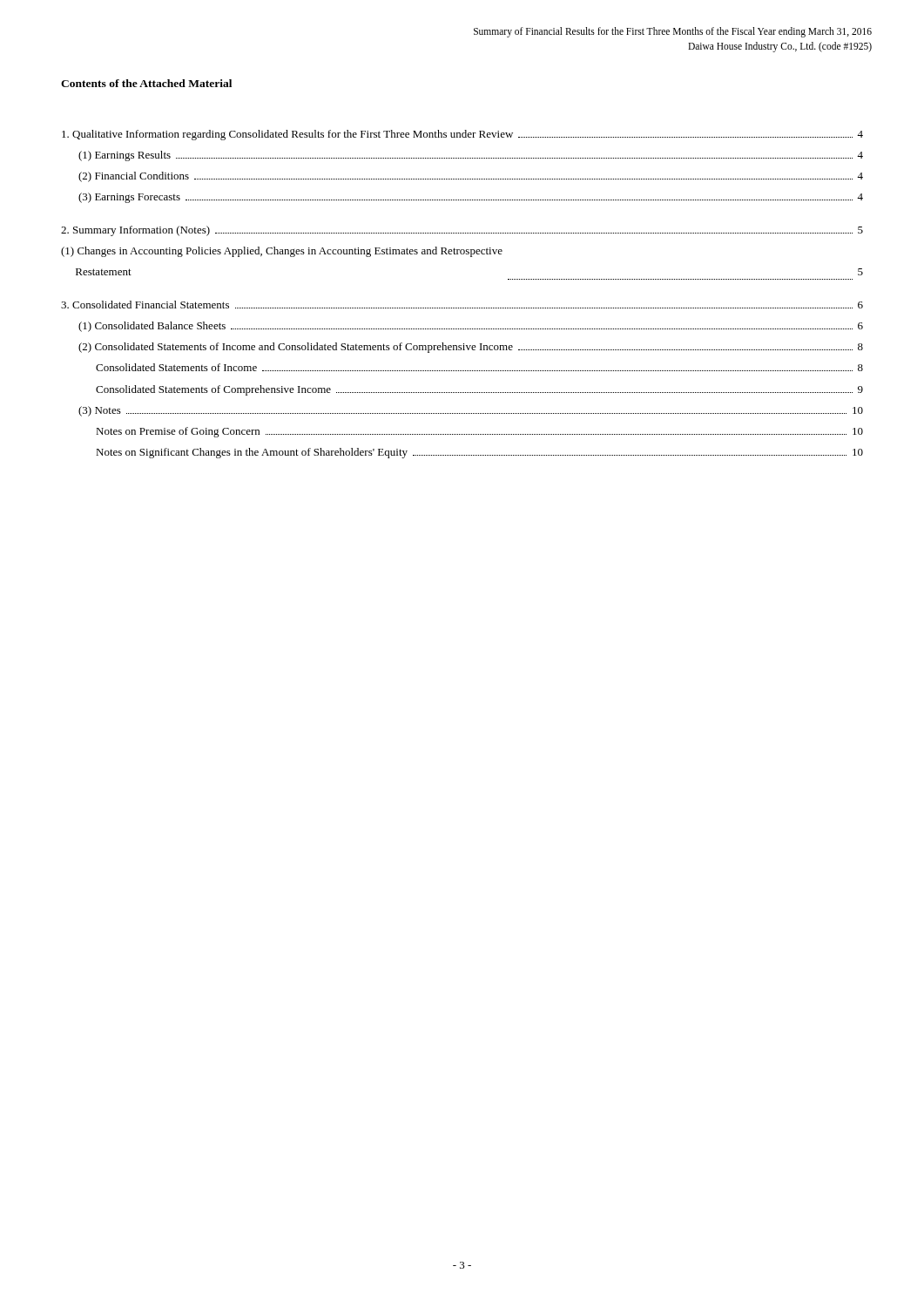Click on the list item that reads "(1) Earnings Results"
Image resolution: width=924 pixels, height=1307 pixels.
471,155
